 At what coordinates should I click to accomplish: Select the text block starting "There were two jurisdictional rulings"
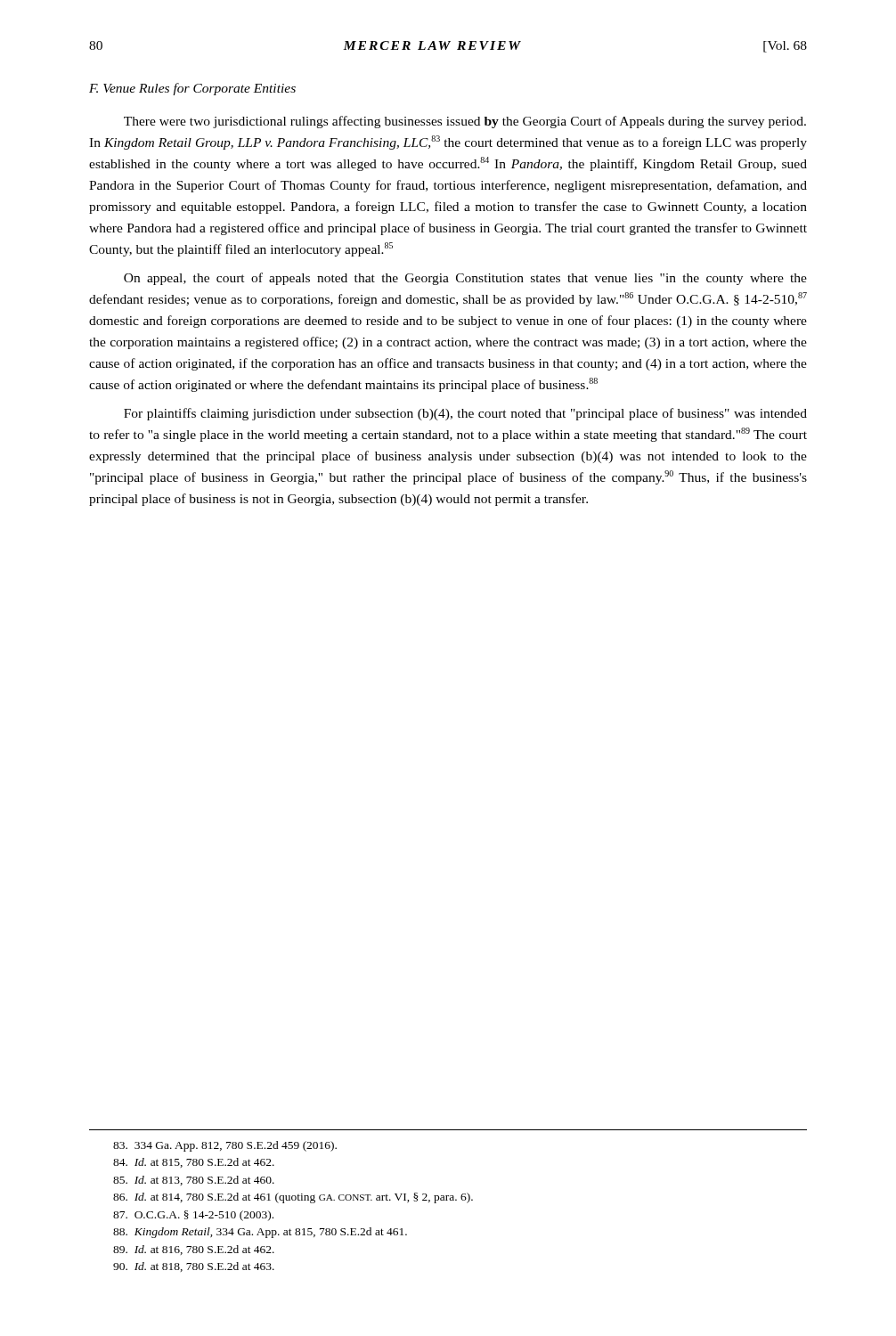[x=448, y=184]
